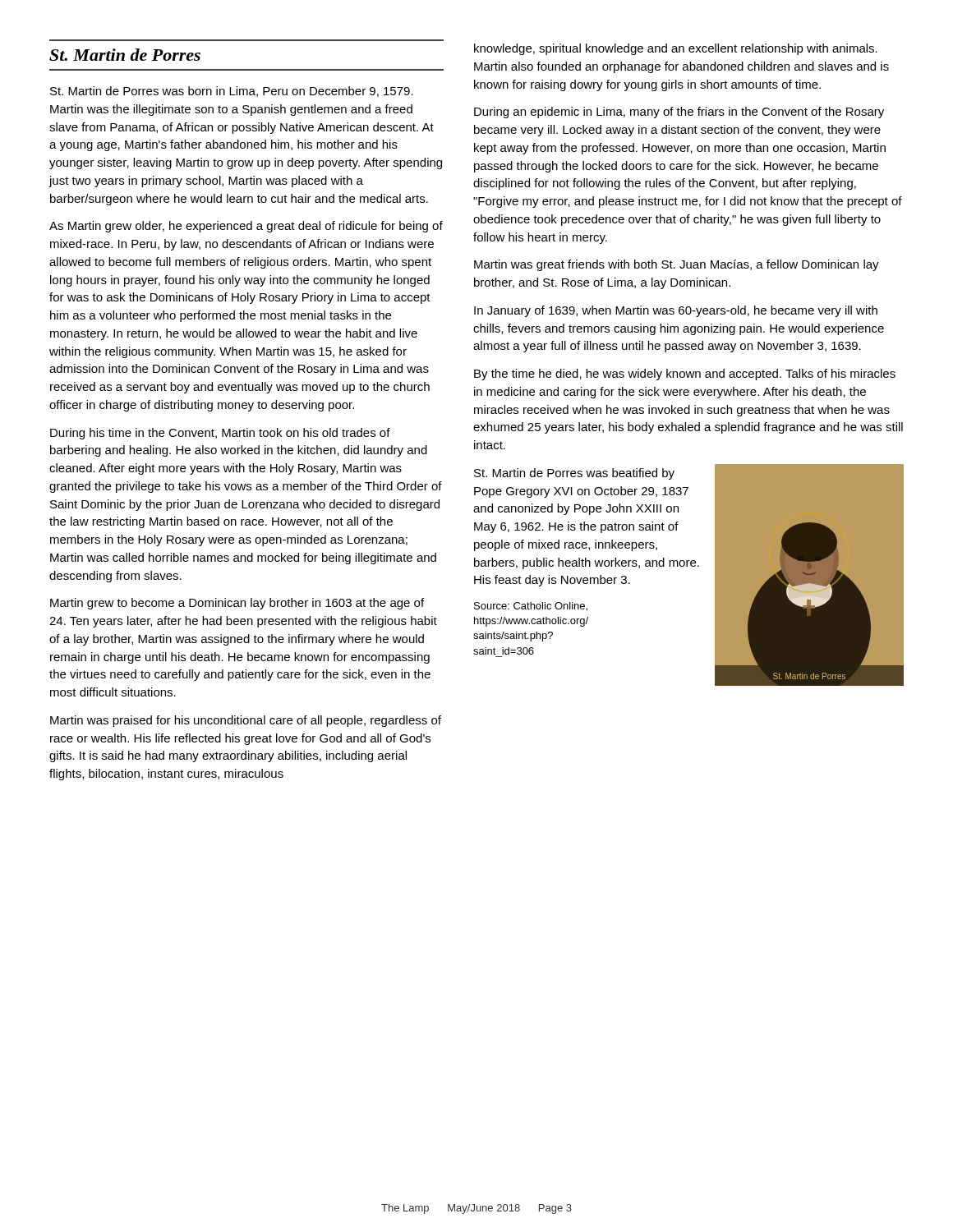Point to the block beginning "St. Martin de Porres was beatified by Pope"
Image resolution: width=953 pixels, height=1232 pixels.
587,526
